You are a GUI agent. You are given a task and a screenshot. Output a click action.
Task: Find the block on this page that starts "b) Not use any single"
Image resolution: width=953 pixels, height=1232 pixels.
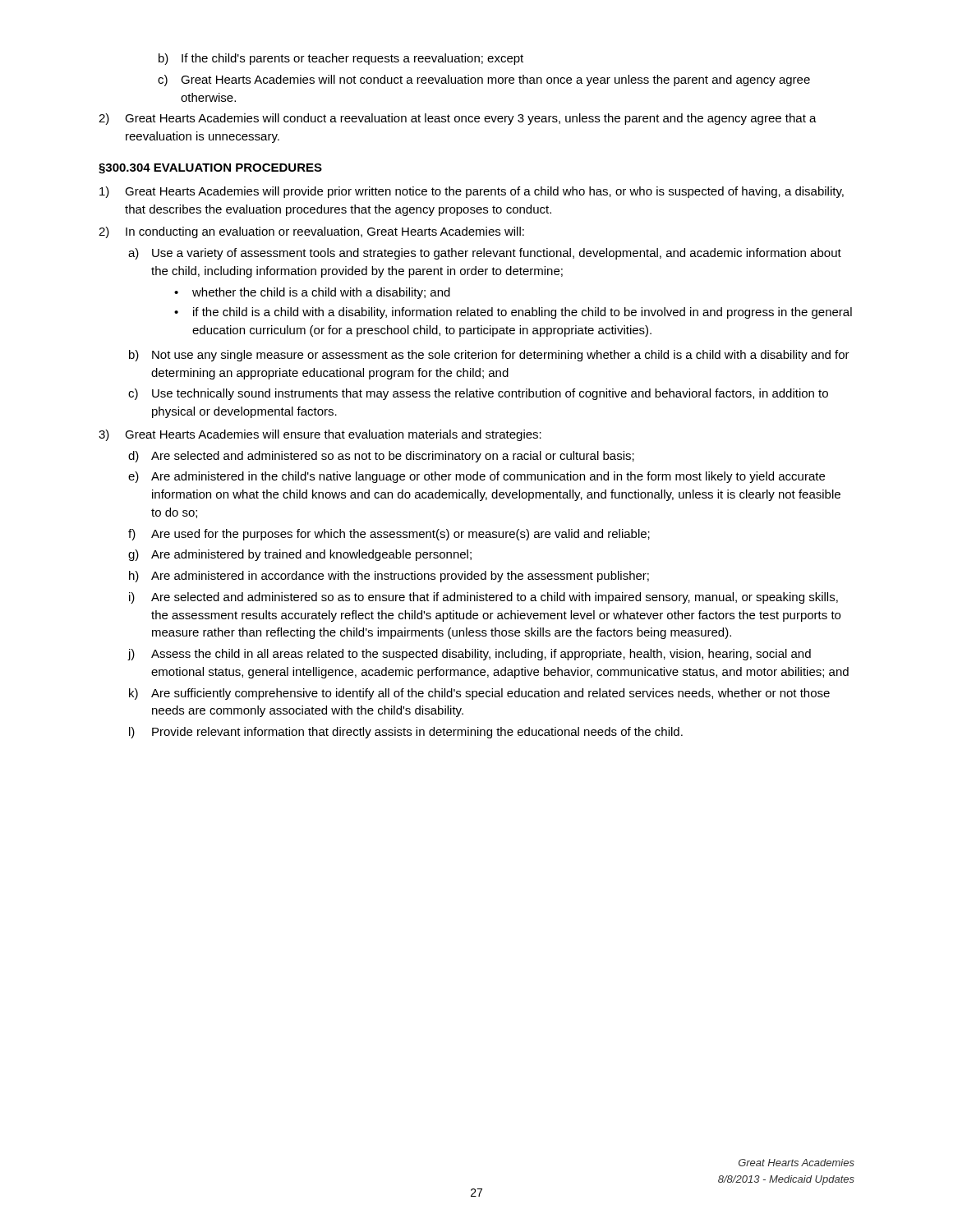point(491,363)
